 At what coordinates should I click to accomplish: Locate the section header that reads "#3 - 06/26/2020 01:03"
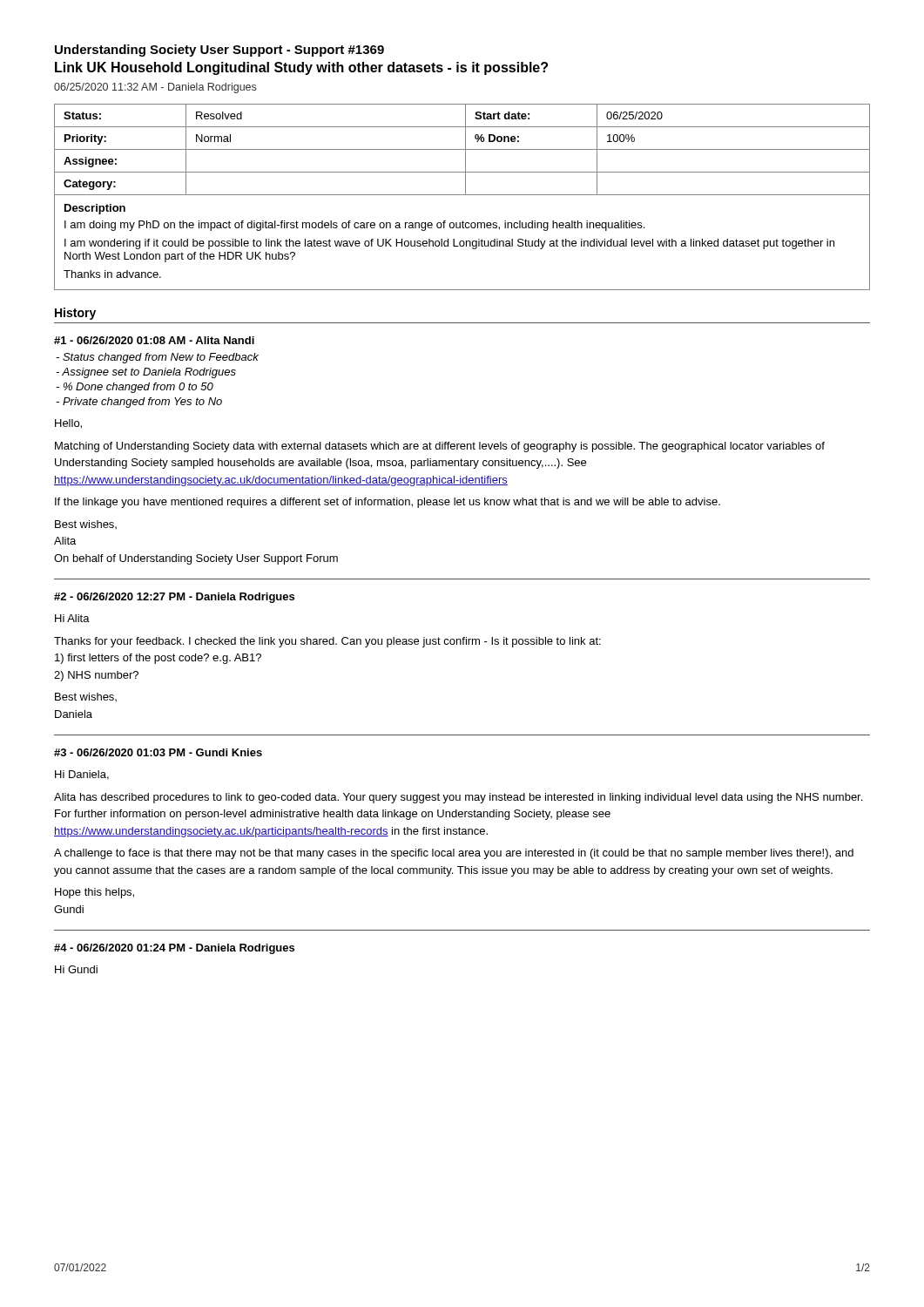click(x=158, y=752)
